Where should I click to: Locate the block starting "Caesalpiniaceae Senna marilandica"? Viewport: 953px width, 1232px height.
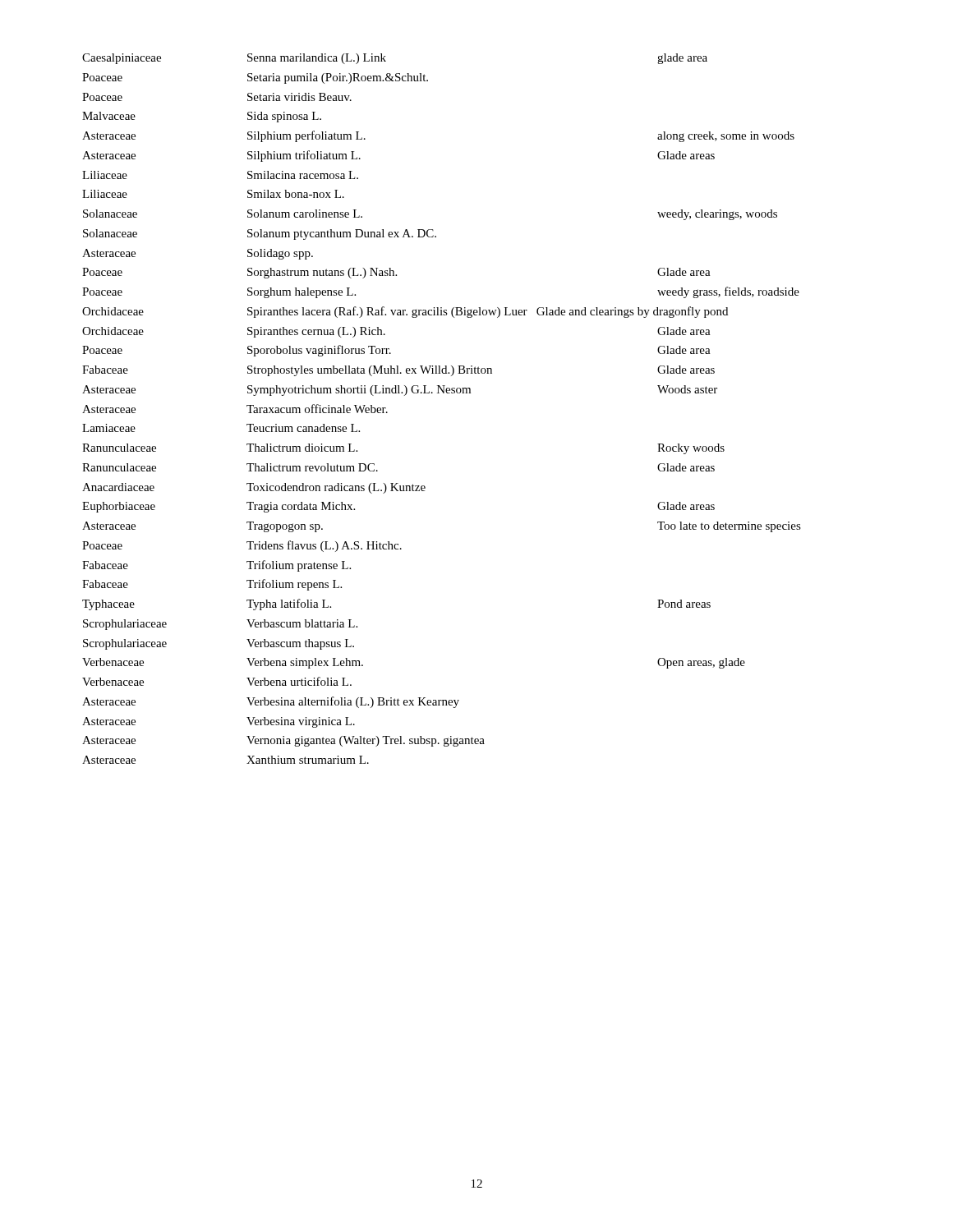point(123,59)
